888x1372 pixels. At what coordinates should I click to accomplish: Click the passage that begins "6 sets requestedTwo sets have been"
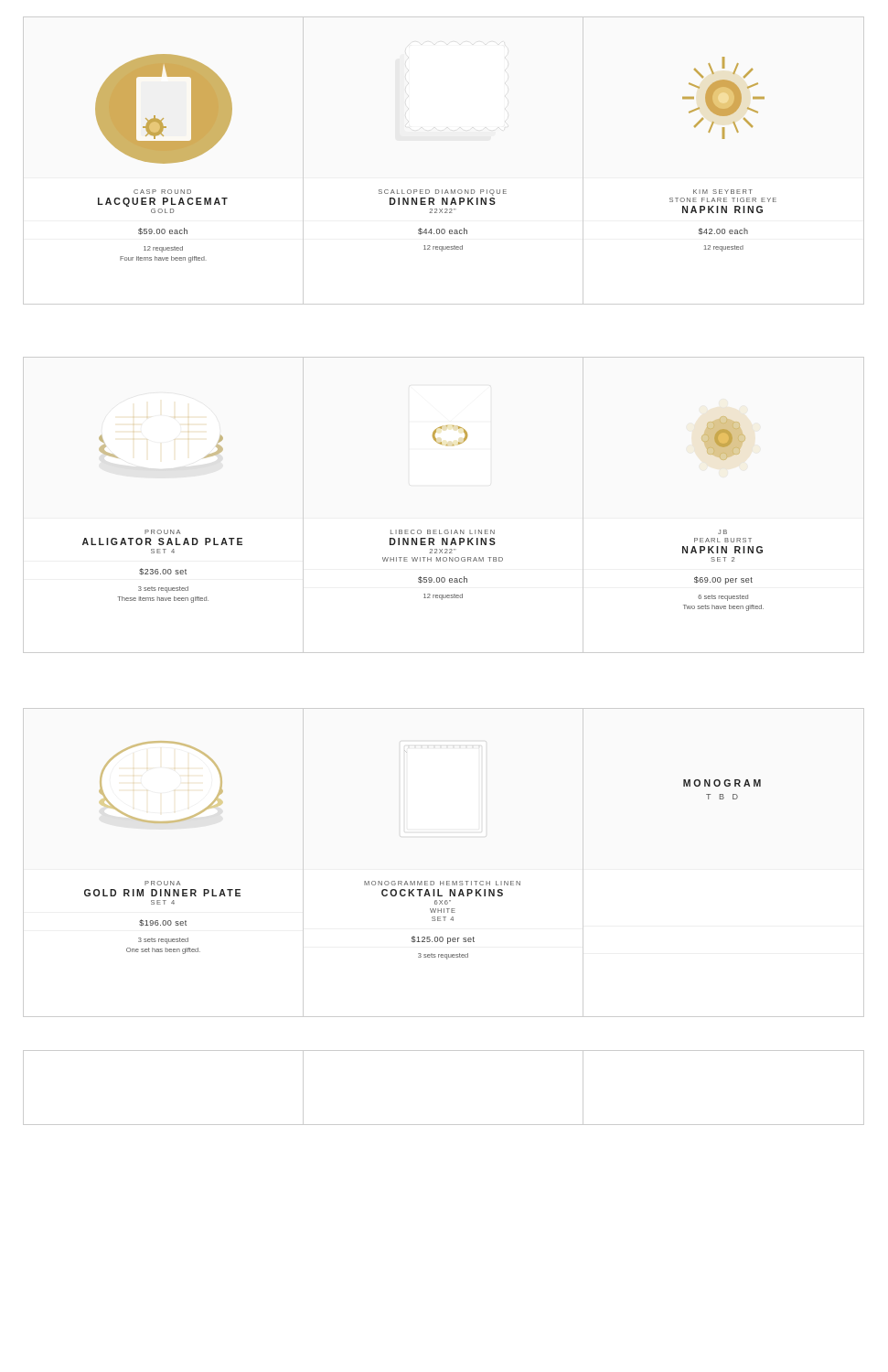[x=723, y=602]
